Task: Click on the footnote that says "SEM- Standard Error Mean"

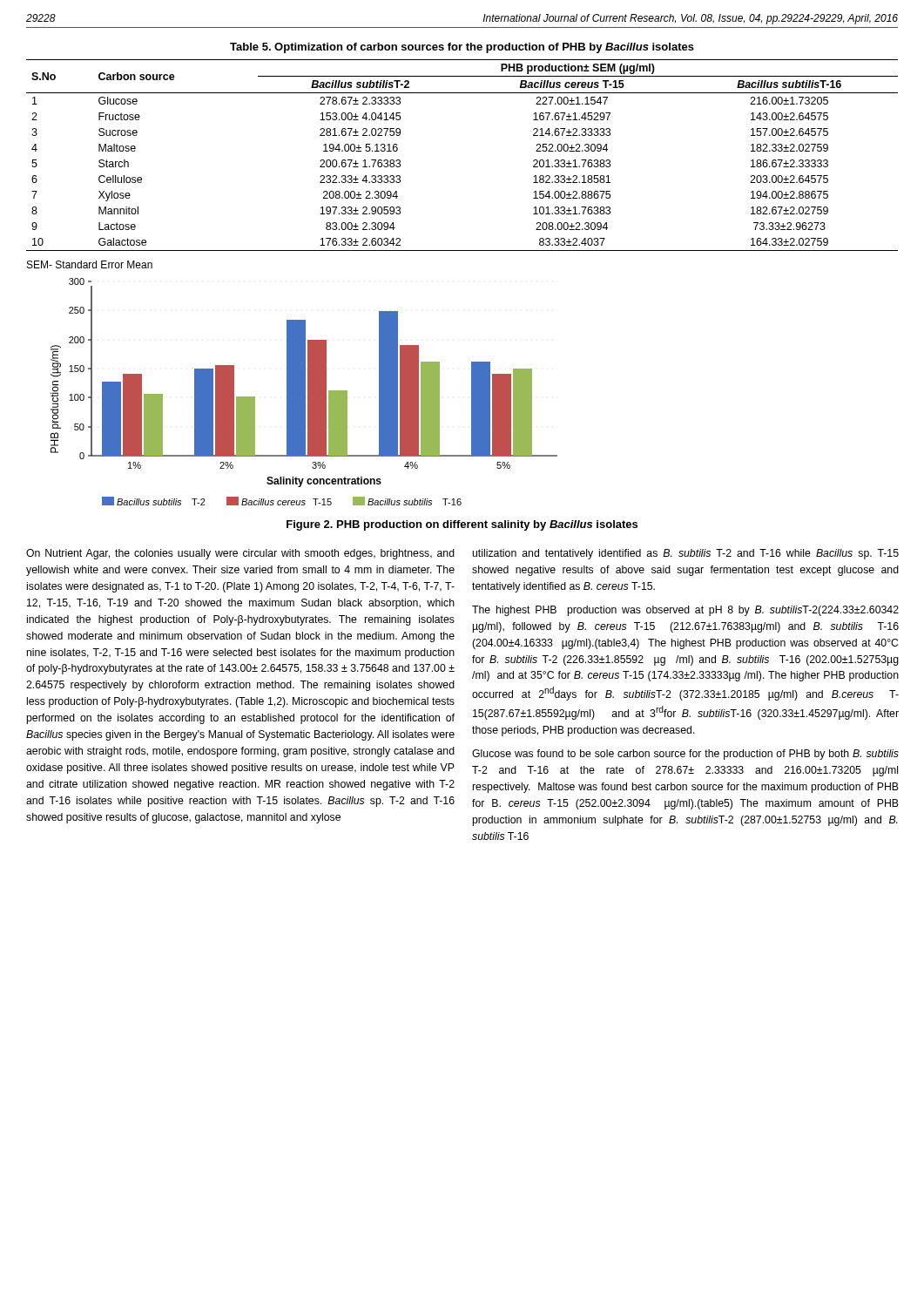Action: point(89,265)
